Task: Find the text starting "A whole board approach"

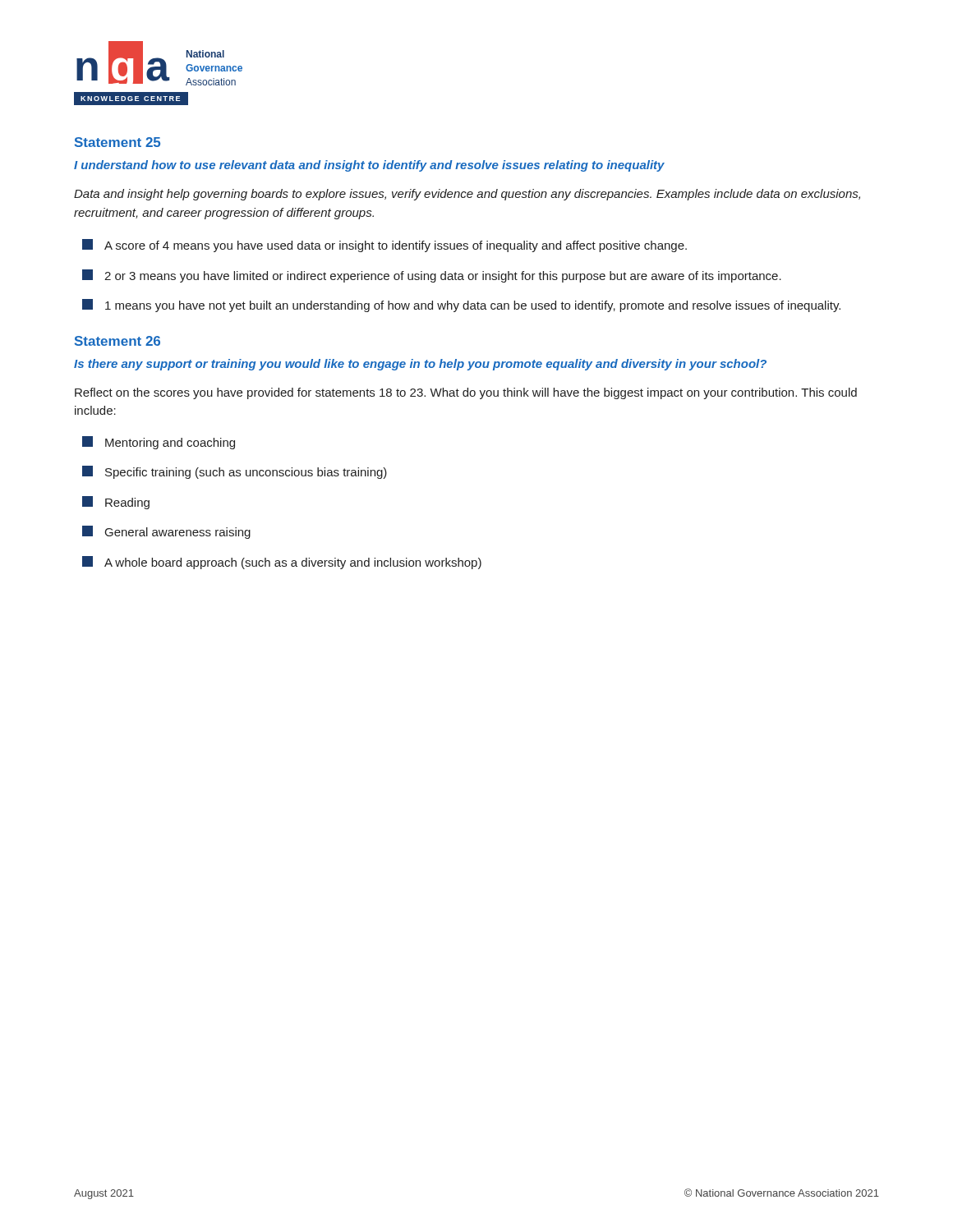Action: 282,563
